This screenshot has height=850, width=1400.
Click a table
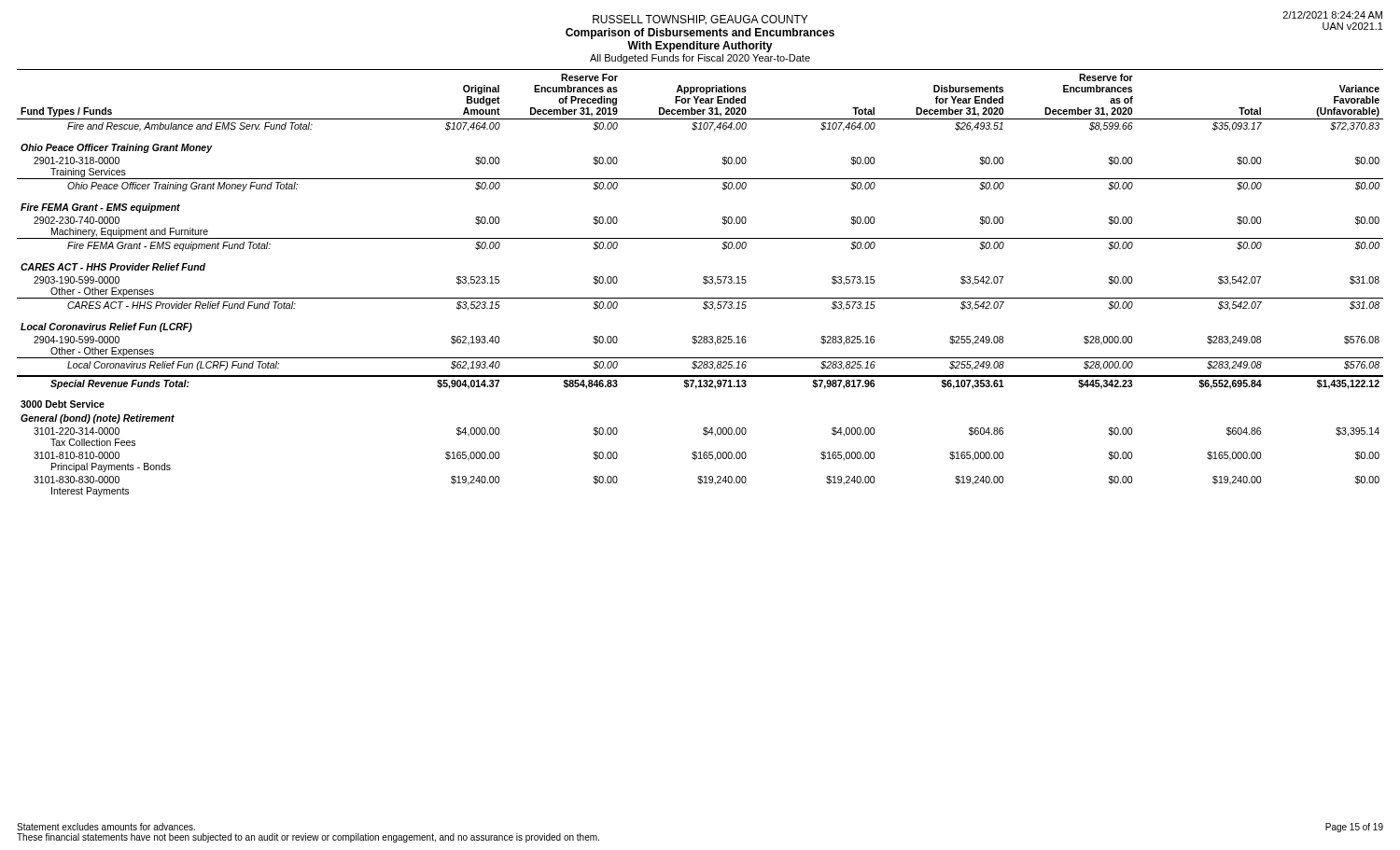[700, 283]
